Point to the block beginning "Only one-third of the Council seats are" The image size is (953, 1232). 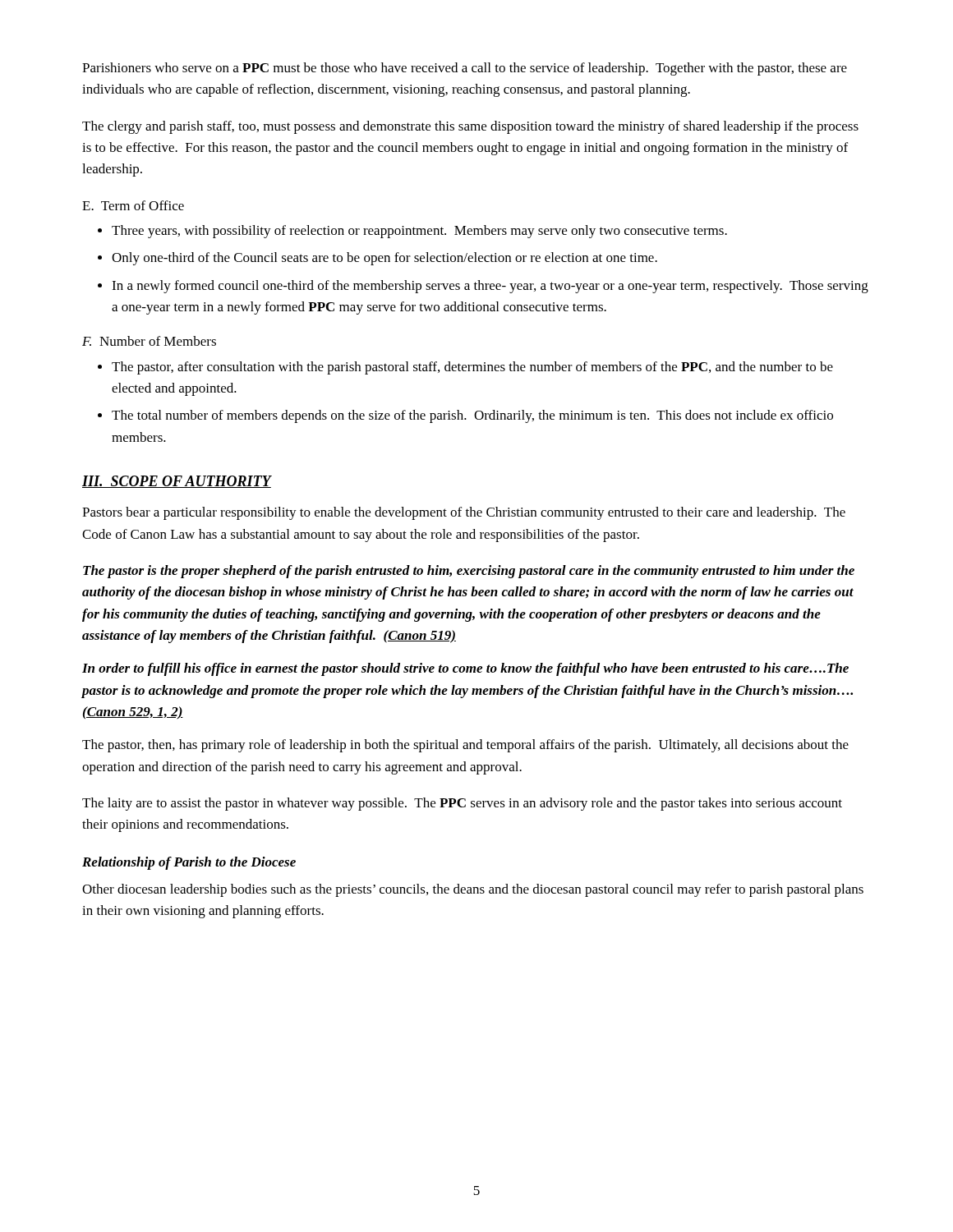[385, 258]
